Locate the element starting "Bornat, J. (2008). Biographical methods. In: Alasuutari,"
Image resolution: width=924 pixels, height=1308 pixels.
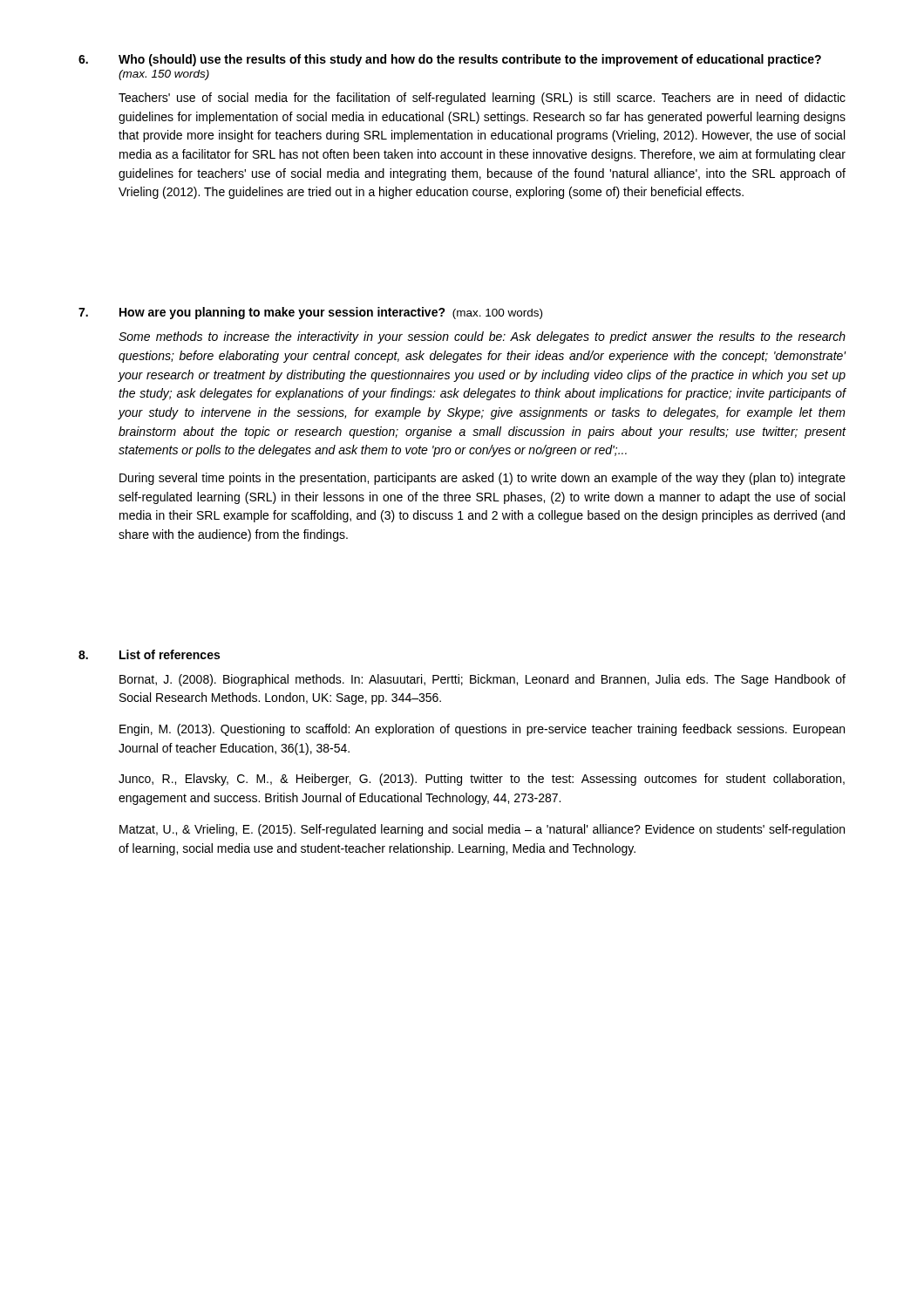click(482, 688)
